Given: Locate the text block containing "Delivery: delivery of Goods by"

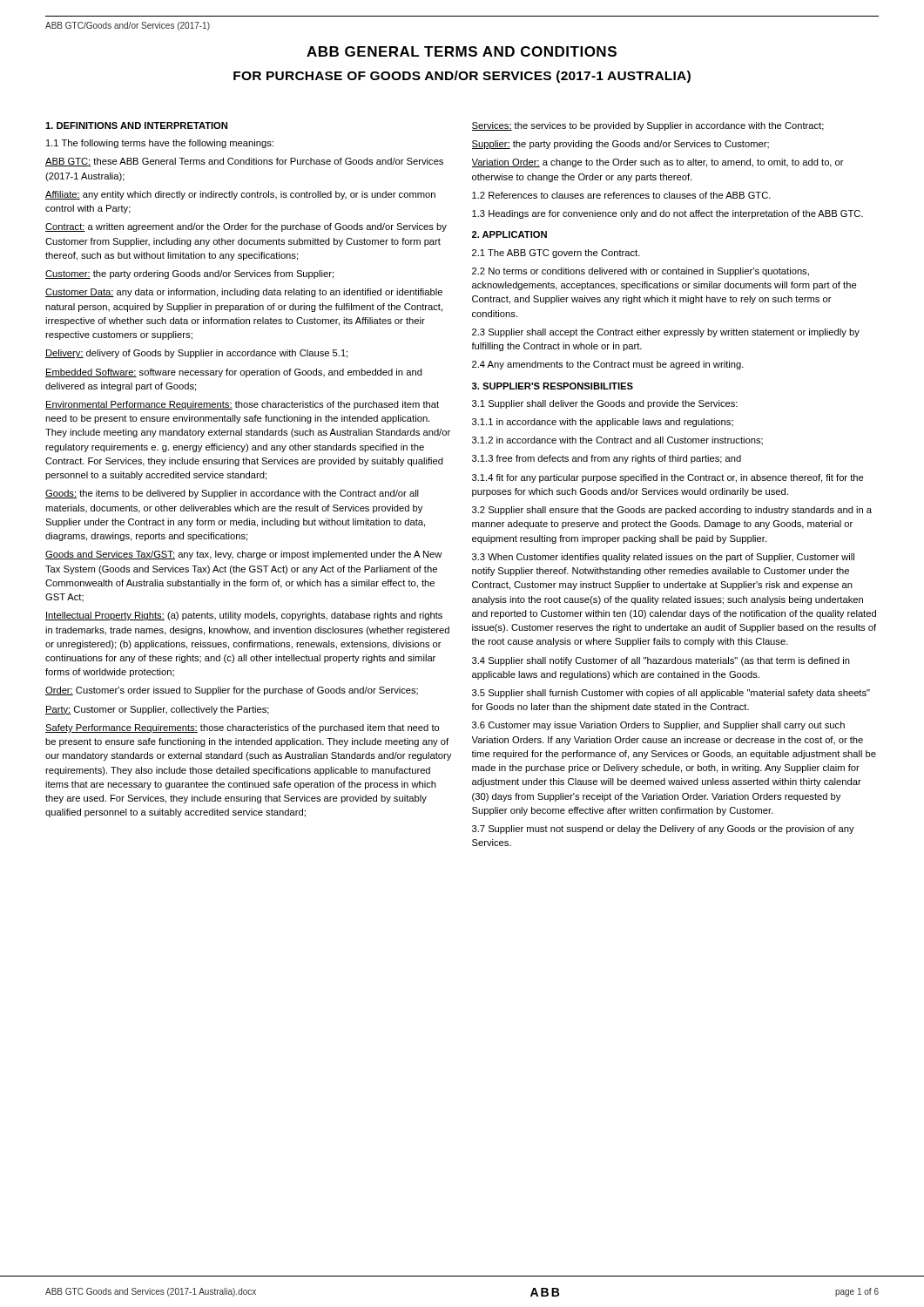Looking at the screenshot, I should [x=197, y=353].
